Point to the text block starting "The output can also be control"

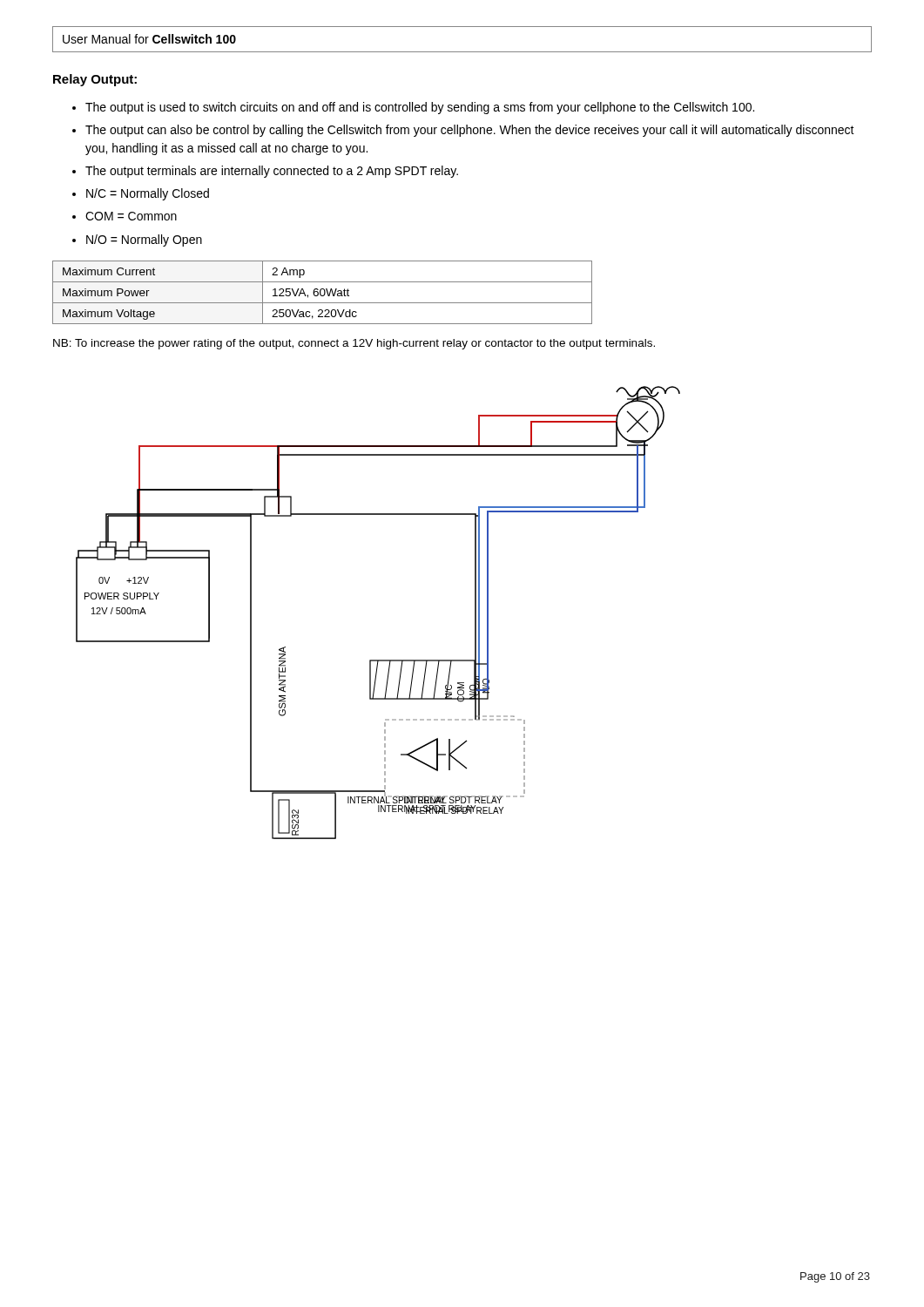[470, 139]
